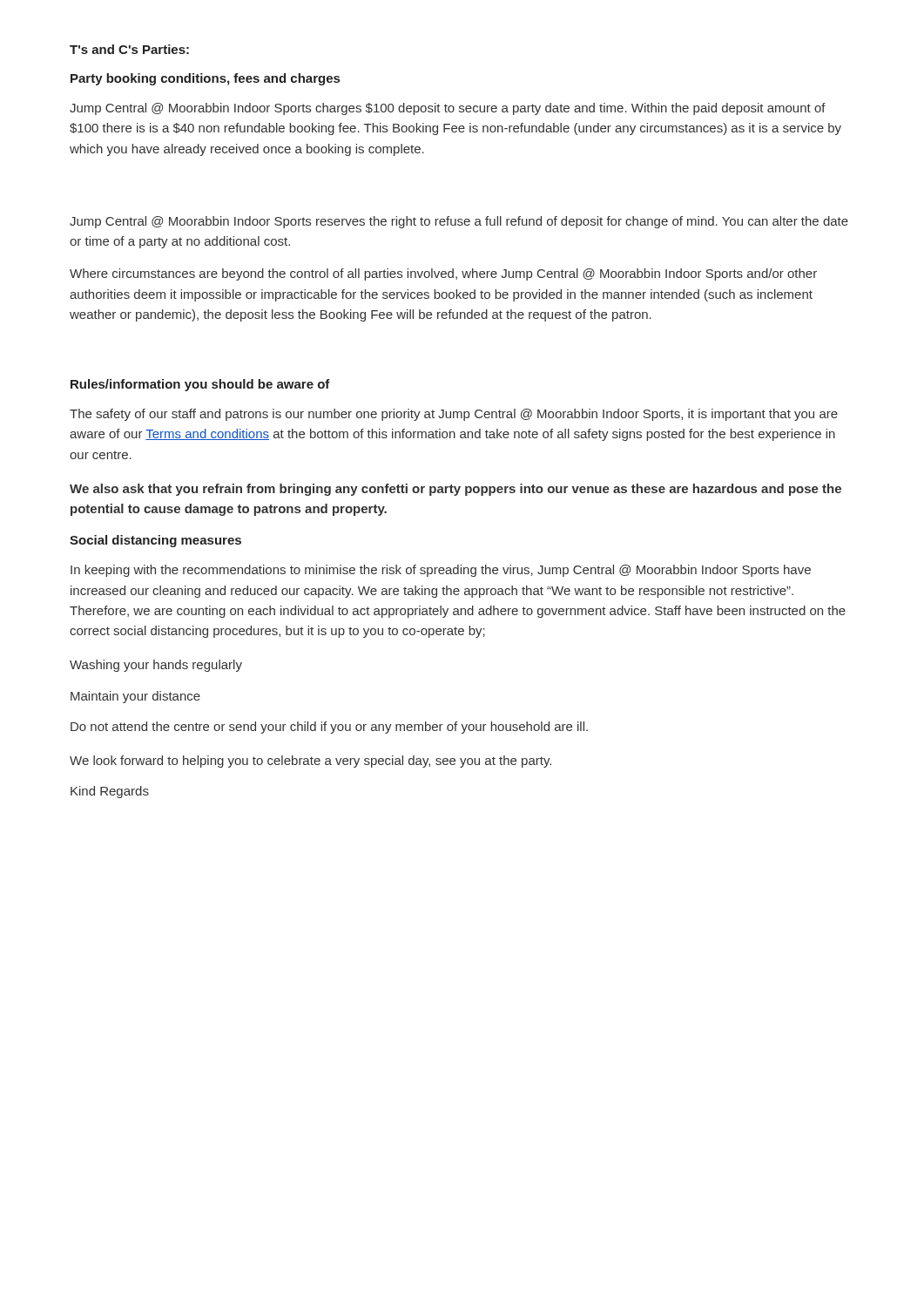The width and height of the screenshot is (924, 1307).
Task: Click on the text starting "We look forward to helping"
Action: (311, 760)
